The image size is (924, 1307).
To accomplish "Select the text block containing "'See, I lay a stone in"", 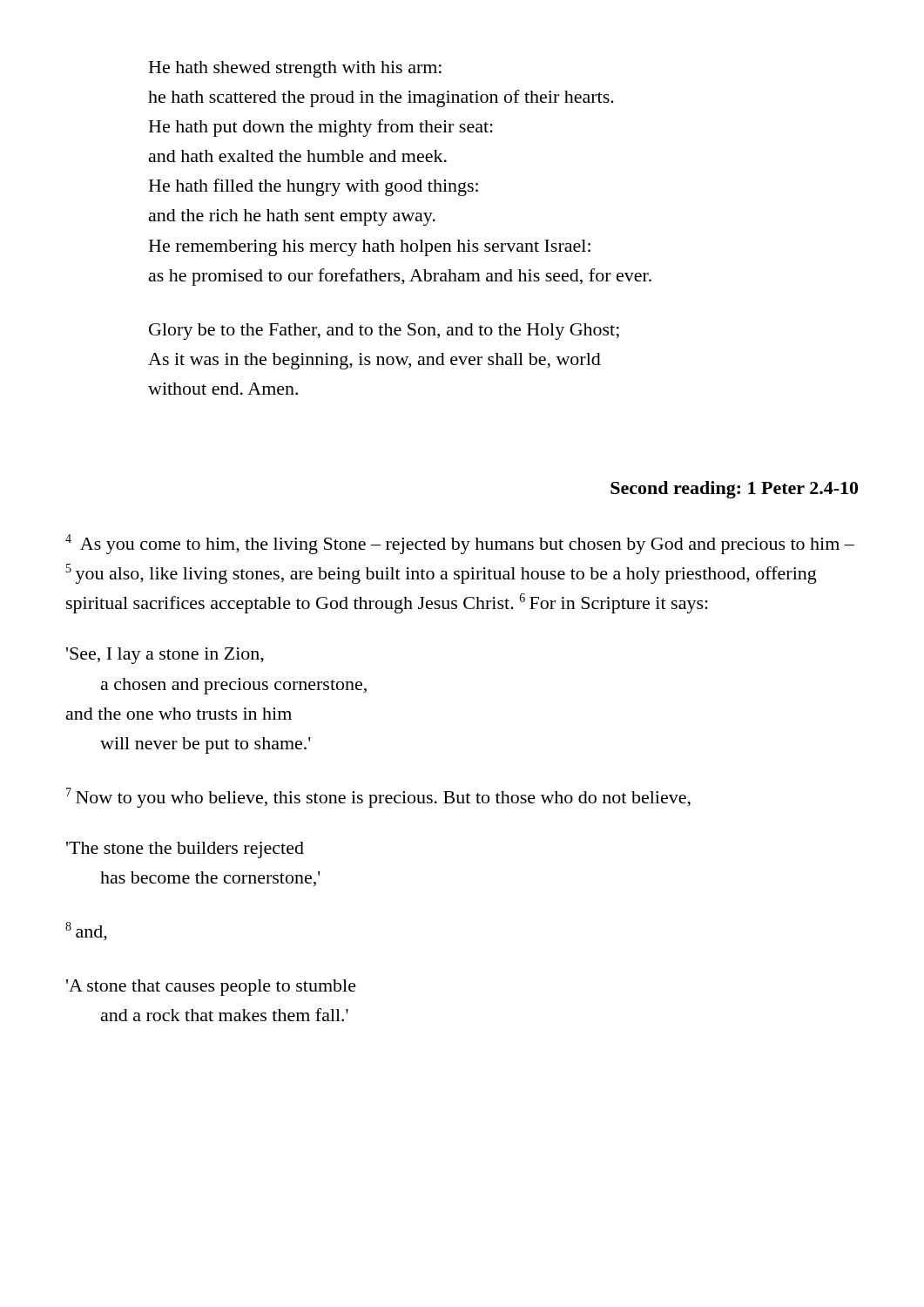I will 165,656.
